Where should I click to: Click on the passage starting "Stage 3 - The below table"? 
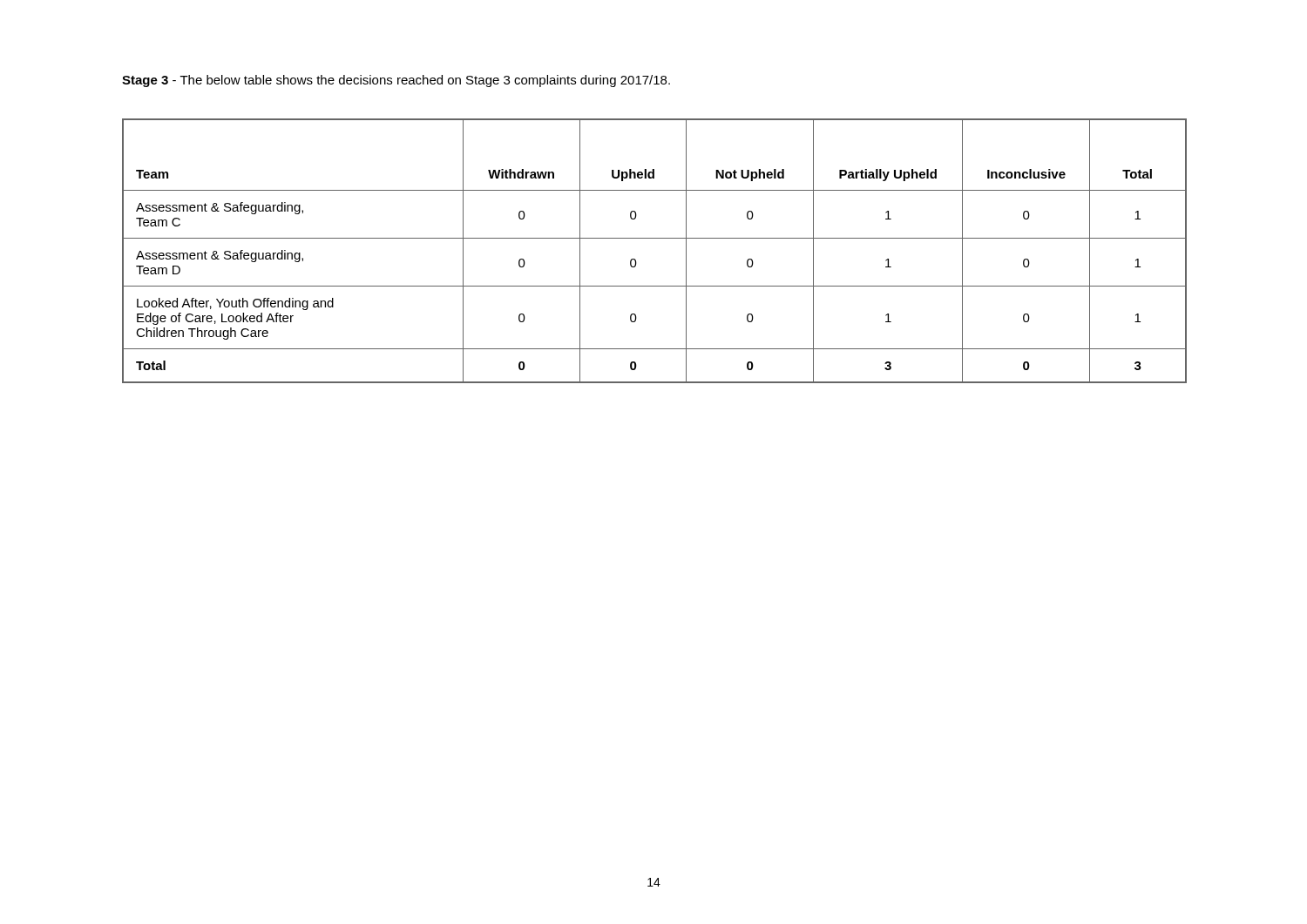[396, 80]
